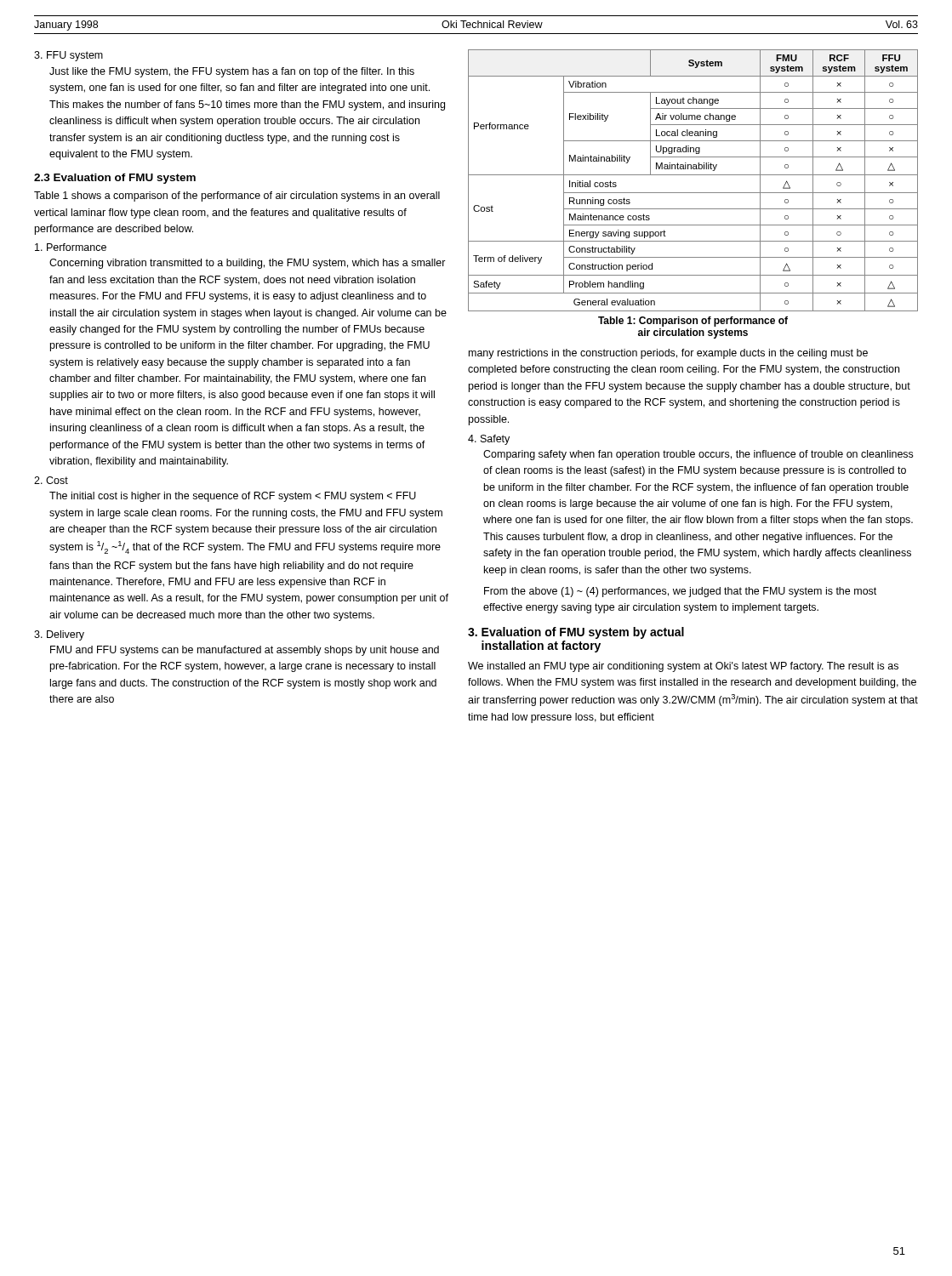Click on the element starting "Table 1: Comparison of performance ofair"

(x=693, y=327)
